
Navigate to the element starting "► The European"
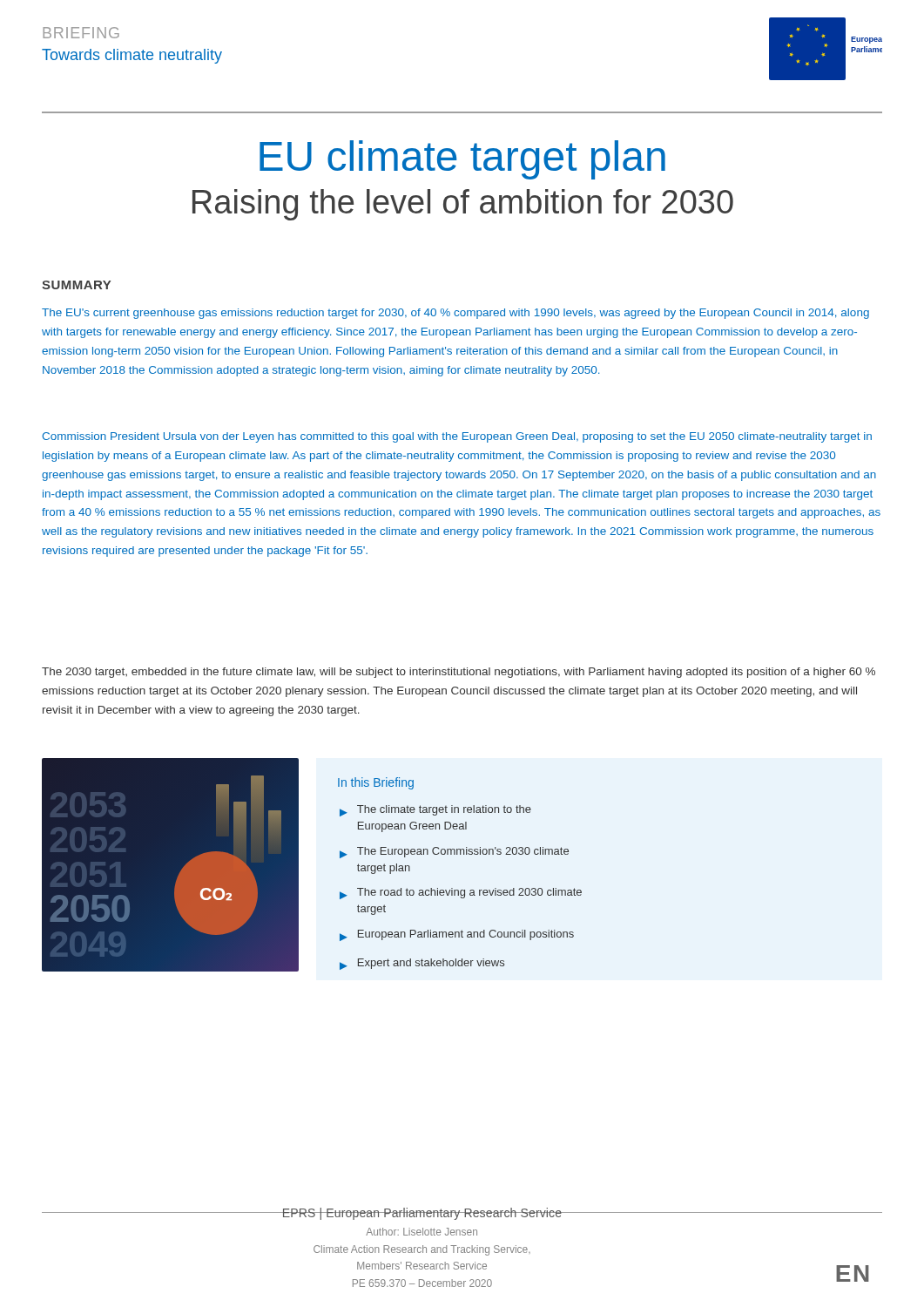[x=453, y=860]
